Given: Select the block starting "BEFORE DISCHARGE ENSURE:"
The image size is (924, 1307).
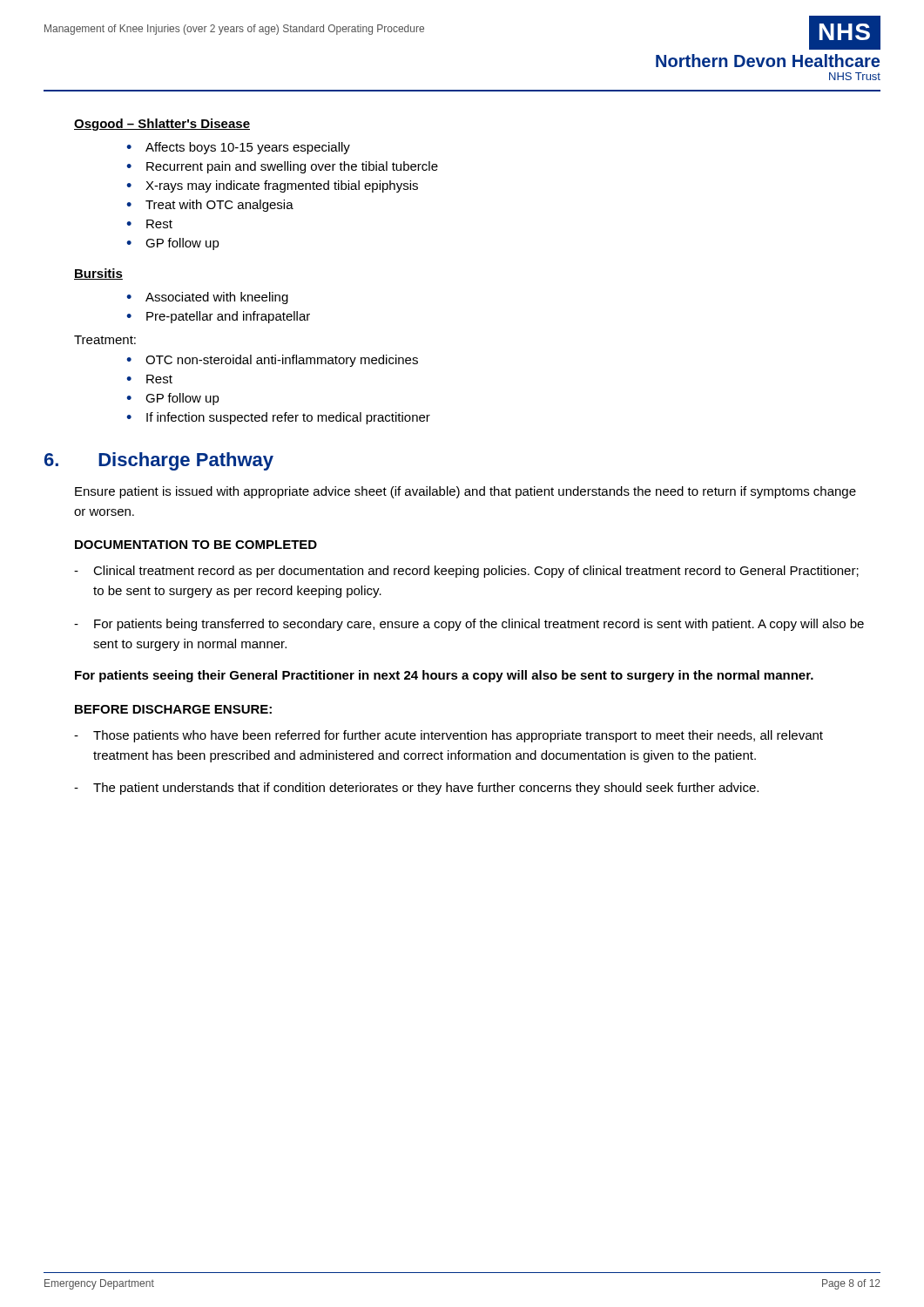Looking at the screenshot, I should pyautogui.click(x=173, y=708).
